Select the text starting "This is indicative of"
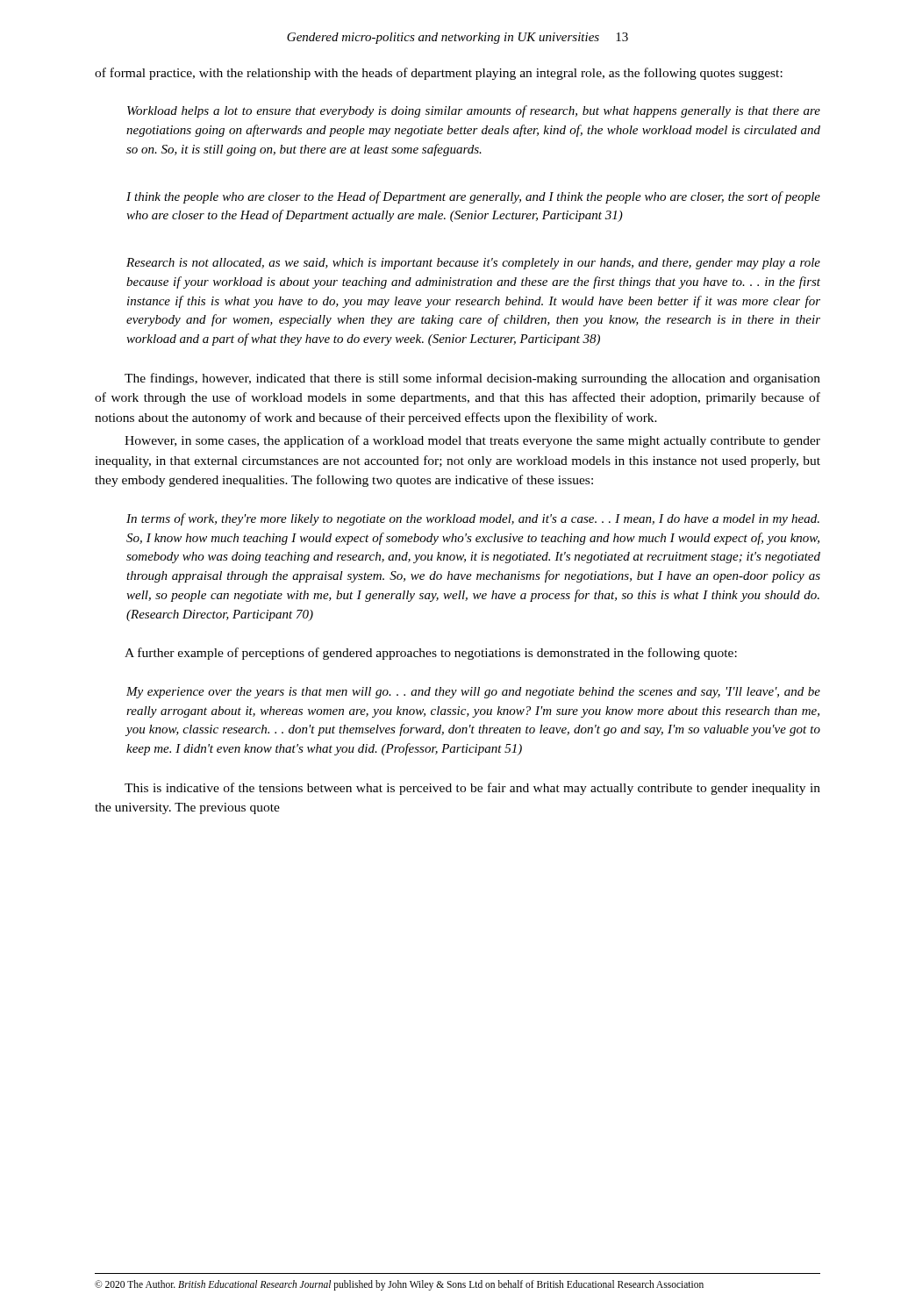The image size is (915, 1316). click(458, 798)
